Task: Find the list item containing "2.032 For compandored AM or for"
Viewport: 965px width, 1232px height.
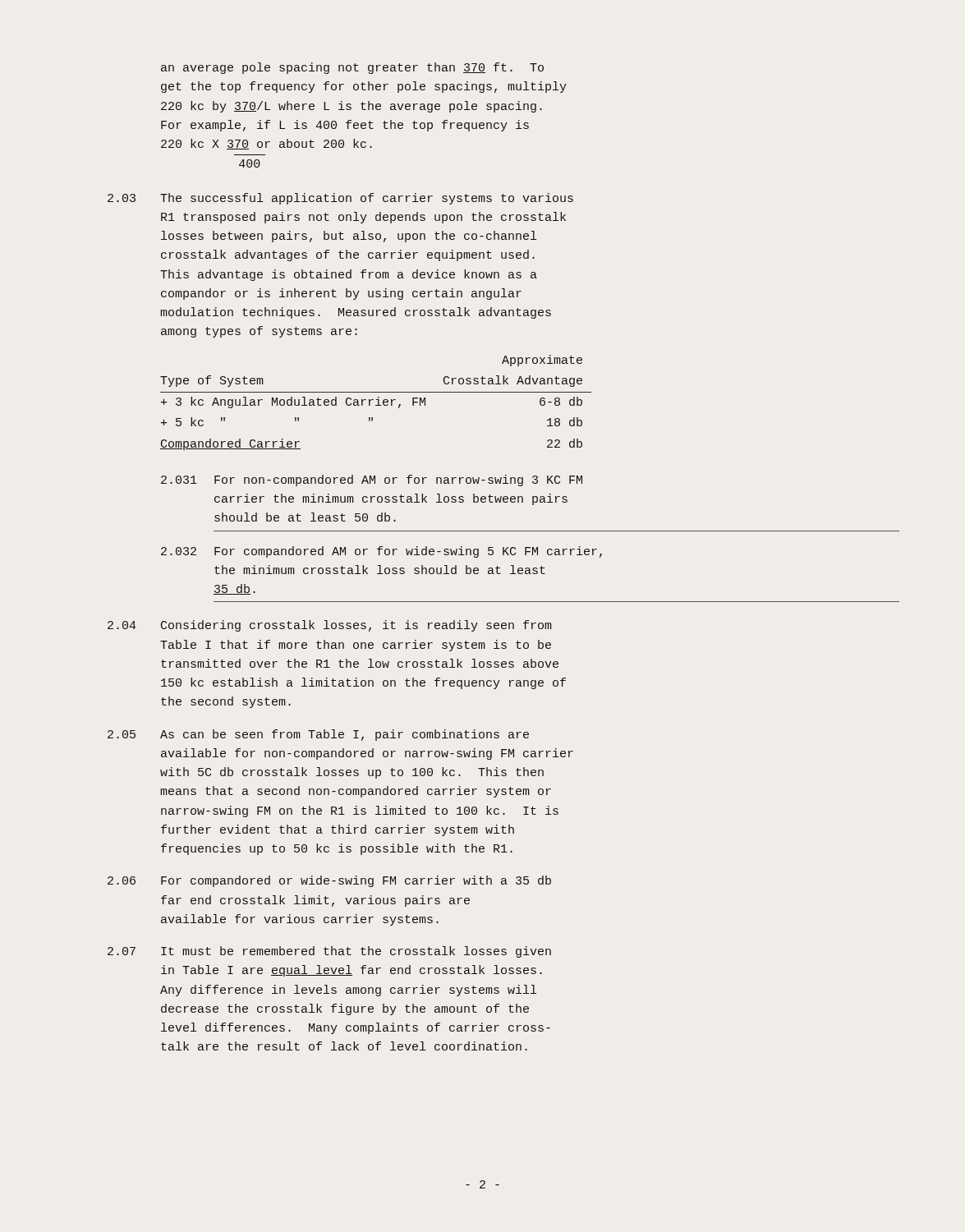Action: (530, 572)
